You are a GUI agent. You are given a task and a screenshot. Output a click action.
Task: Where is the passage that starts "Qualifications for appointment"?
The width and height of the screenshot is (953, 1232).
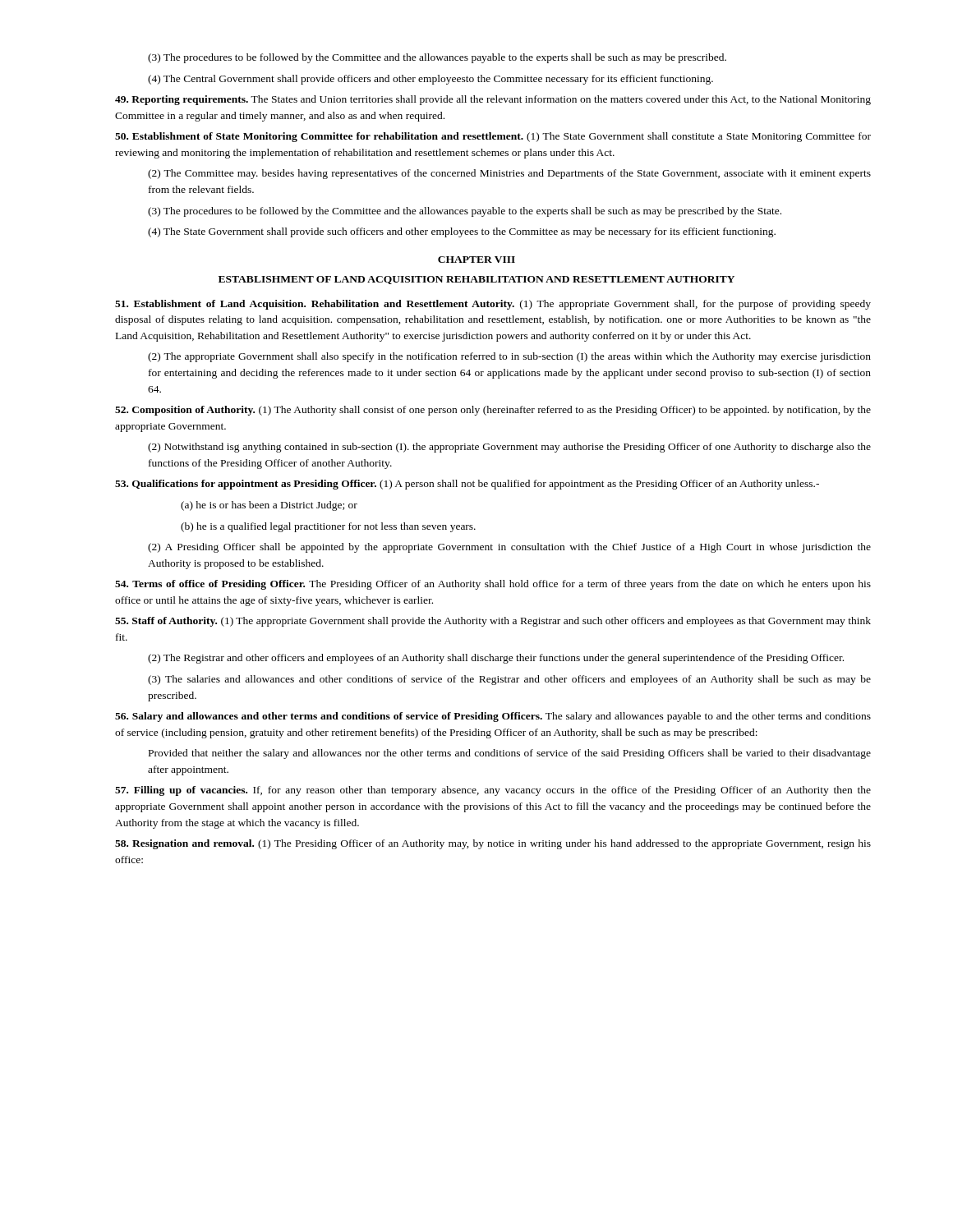pyautogui.click(x=476, y=484)
